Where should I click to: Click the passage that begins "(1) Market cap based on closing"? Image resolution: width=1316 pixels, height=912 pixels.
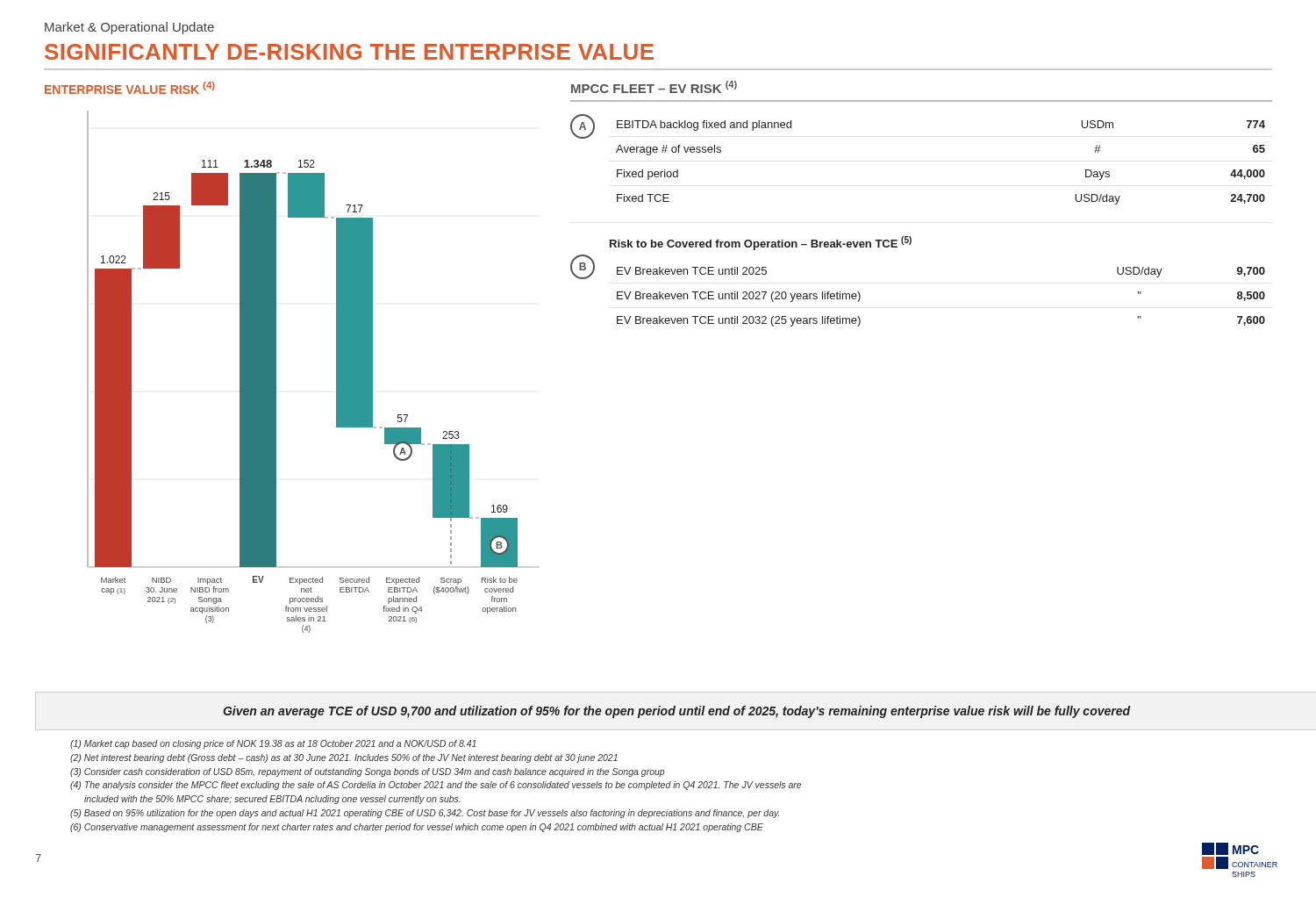coord(273,743)
